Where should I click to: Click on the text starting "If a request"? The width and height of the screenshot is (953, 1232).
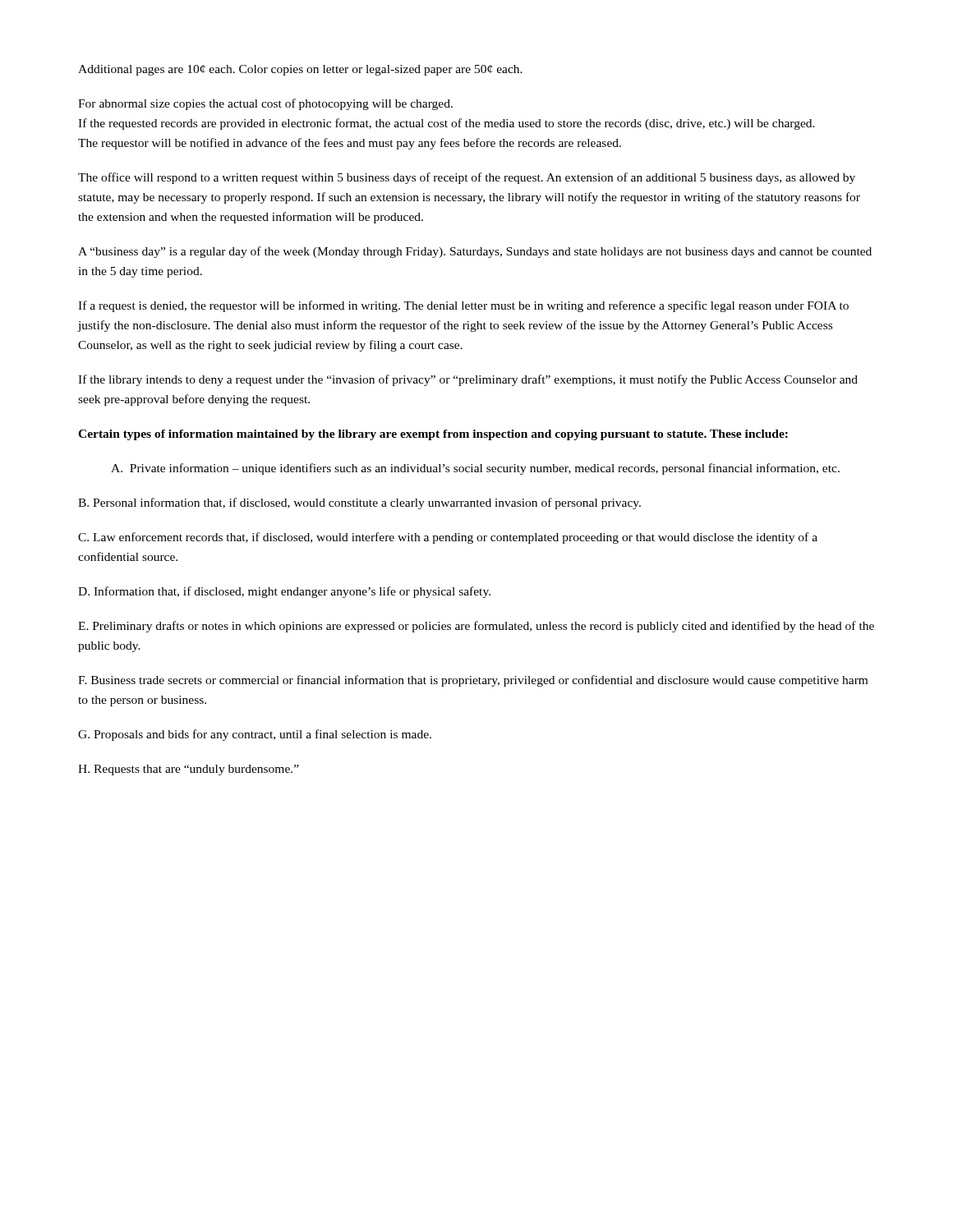[x=464, y=325]
